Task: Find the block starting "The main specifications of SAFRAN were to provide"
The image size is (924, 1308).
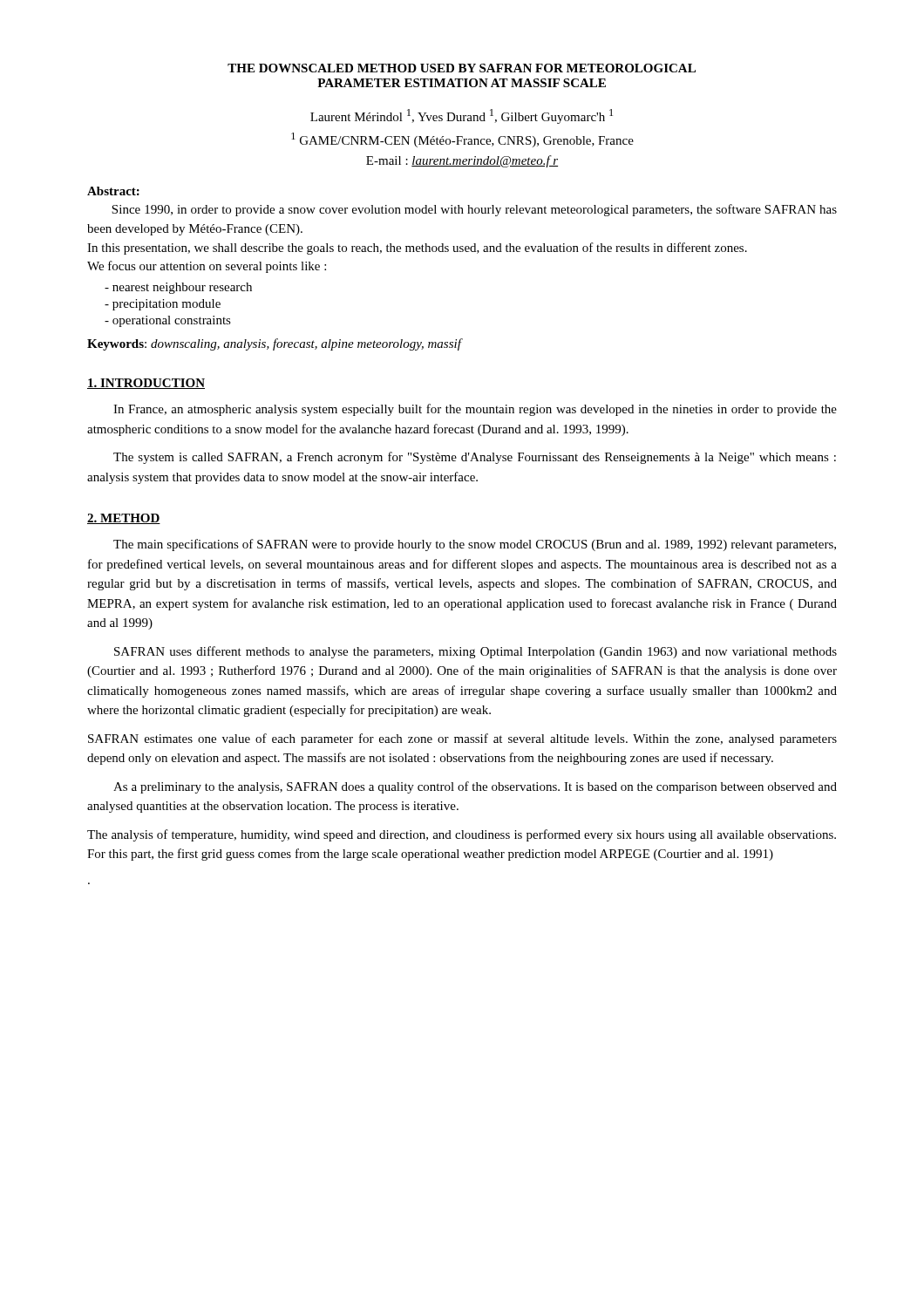Action: point(462,583)
